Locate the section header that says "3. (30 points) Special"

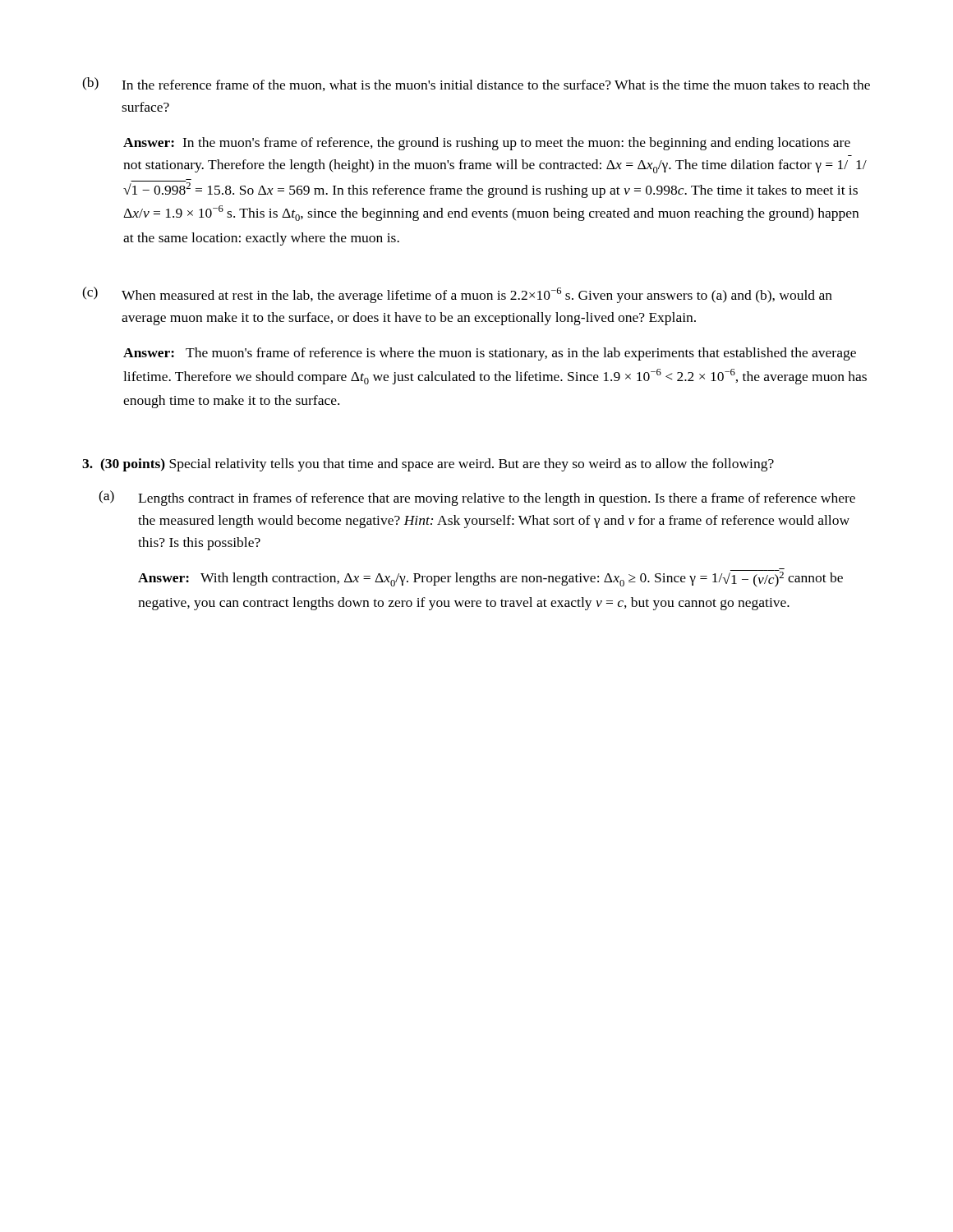click(x=428, y=464)
